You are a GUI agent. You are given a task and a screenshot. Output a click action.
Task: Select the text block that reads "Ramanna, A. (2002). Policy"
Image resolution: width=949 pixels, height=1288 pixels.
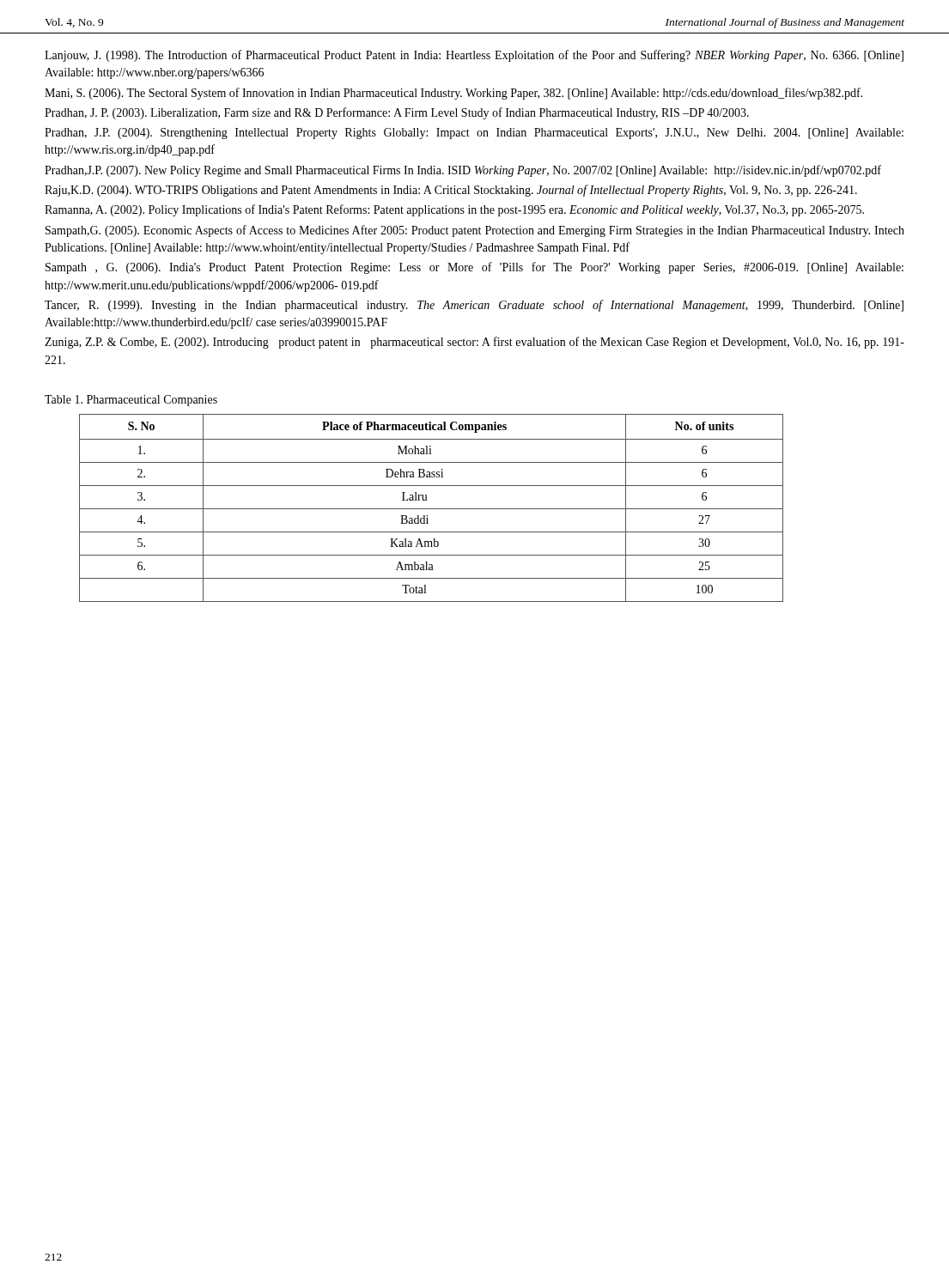[455, 210]
